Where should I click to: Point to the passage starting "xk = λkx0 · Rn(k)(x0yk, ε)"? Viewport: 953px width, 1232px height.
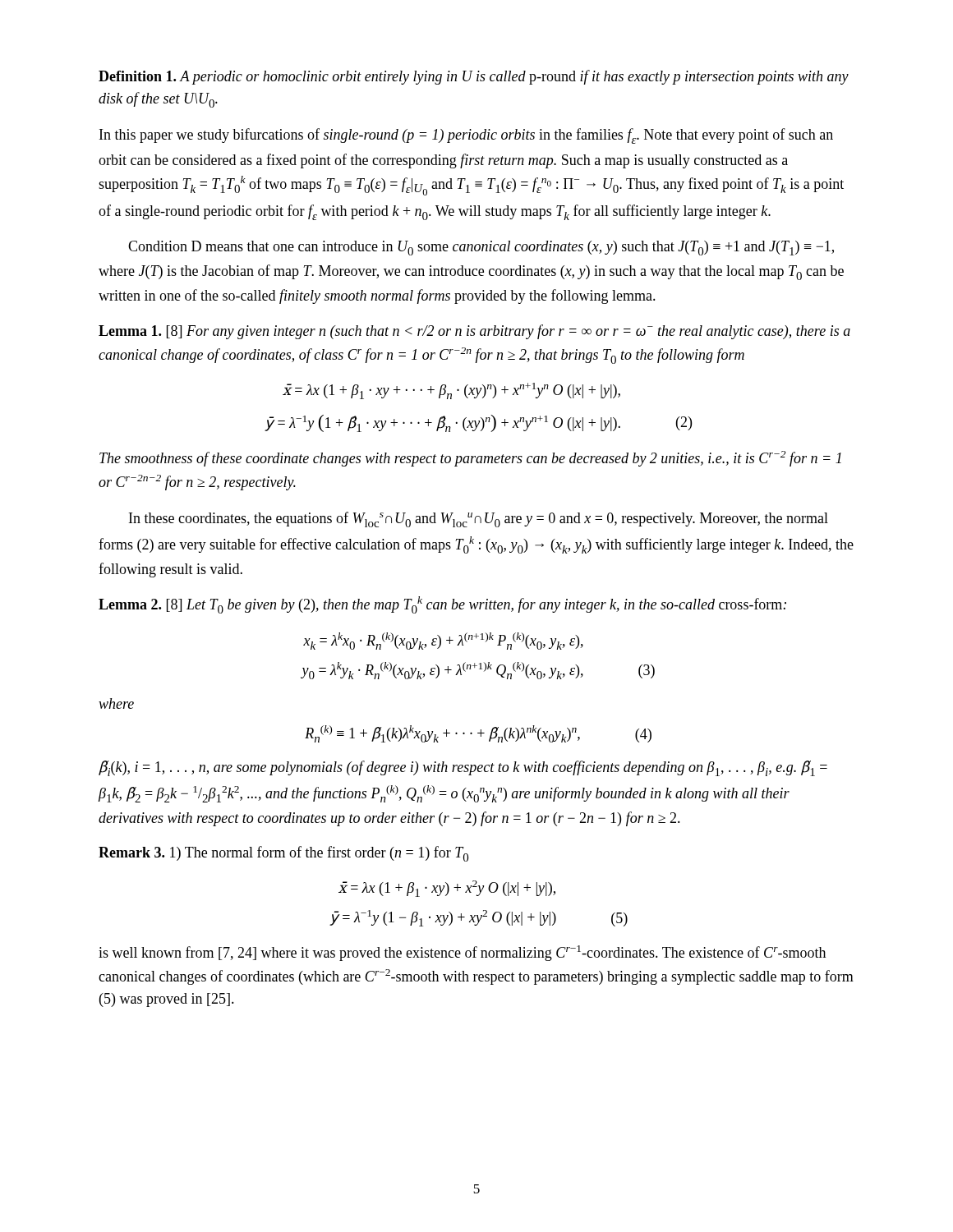tap(476, 656)
